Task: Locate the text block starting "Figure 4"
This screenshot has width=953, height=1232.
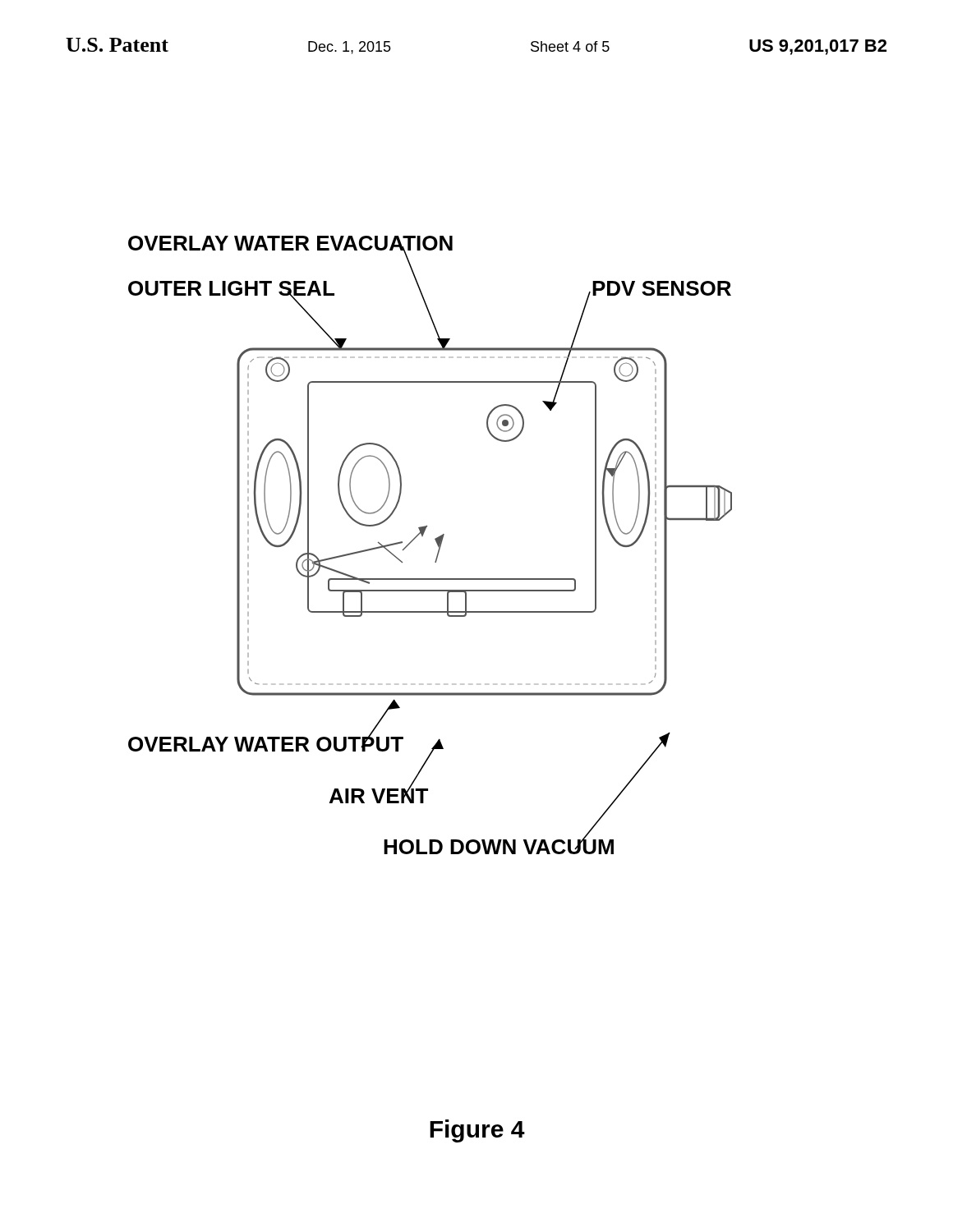Action: click(x=476, y=1129)
